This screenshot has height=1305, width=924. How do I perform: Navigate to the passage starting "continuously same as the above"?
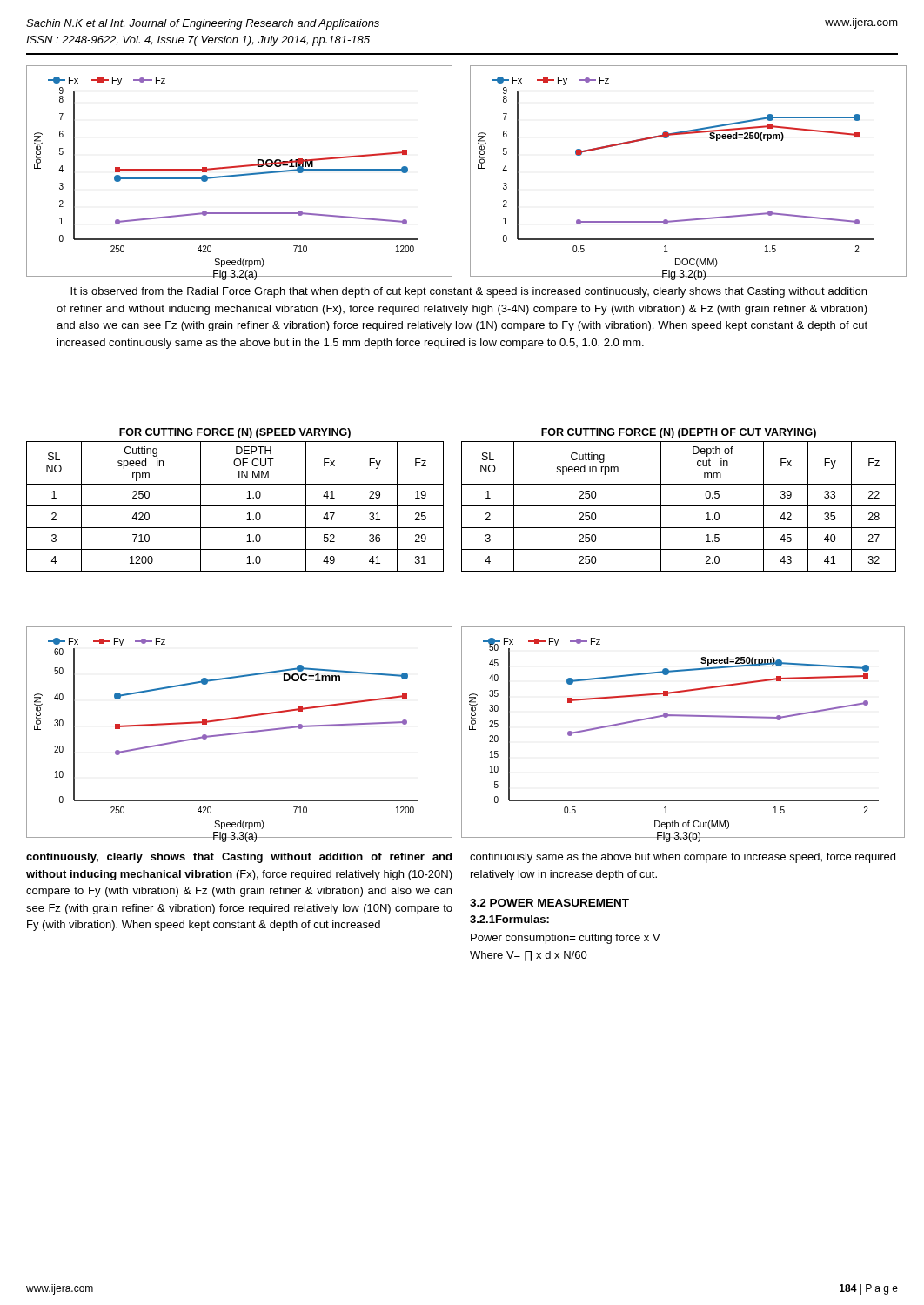coord(683,865)
